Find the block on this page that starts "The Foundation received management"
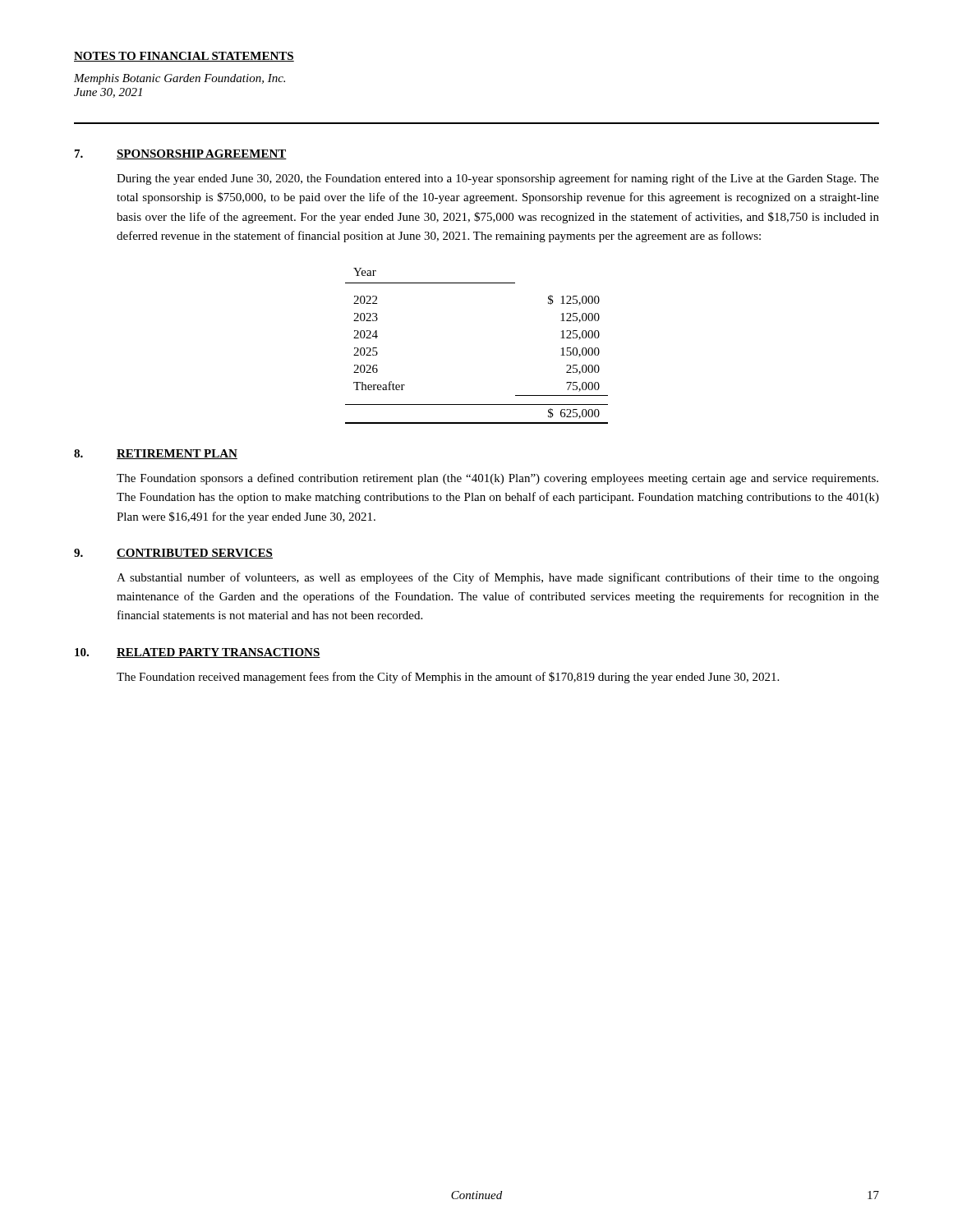Image resolution: width=953 pixels, height=1232 pixels. click(x=448, y=676)
